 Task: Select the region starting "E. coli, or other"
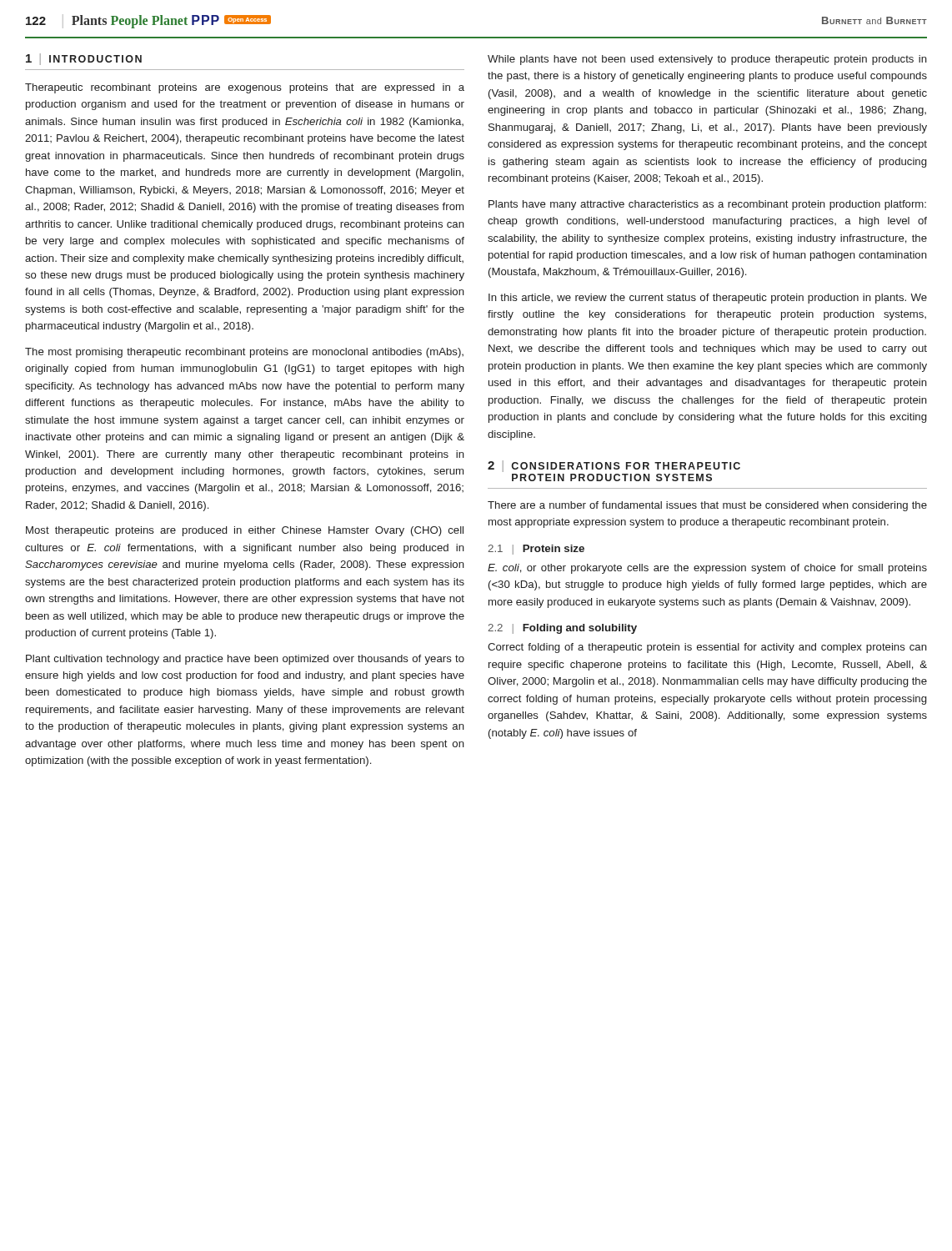[x=707, y=585]
